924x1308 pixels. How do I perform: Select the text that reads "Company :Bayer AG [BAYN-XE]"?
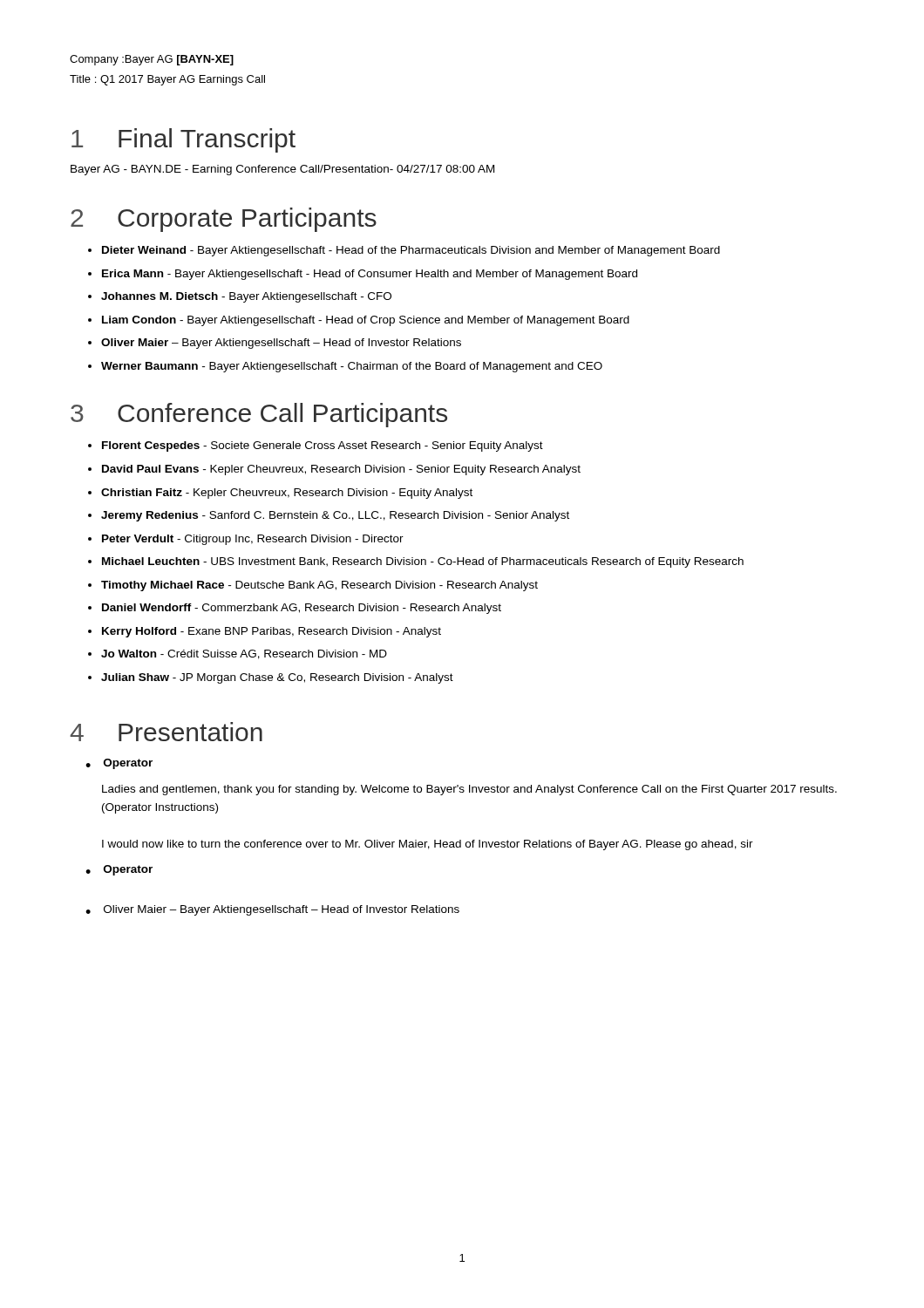tap(152, 59)
